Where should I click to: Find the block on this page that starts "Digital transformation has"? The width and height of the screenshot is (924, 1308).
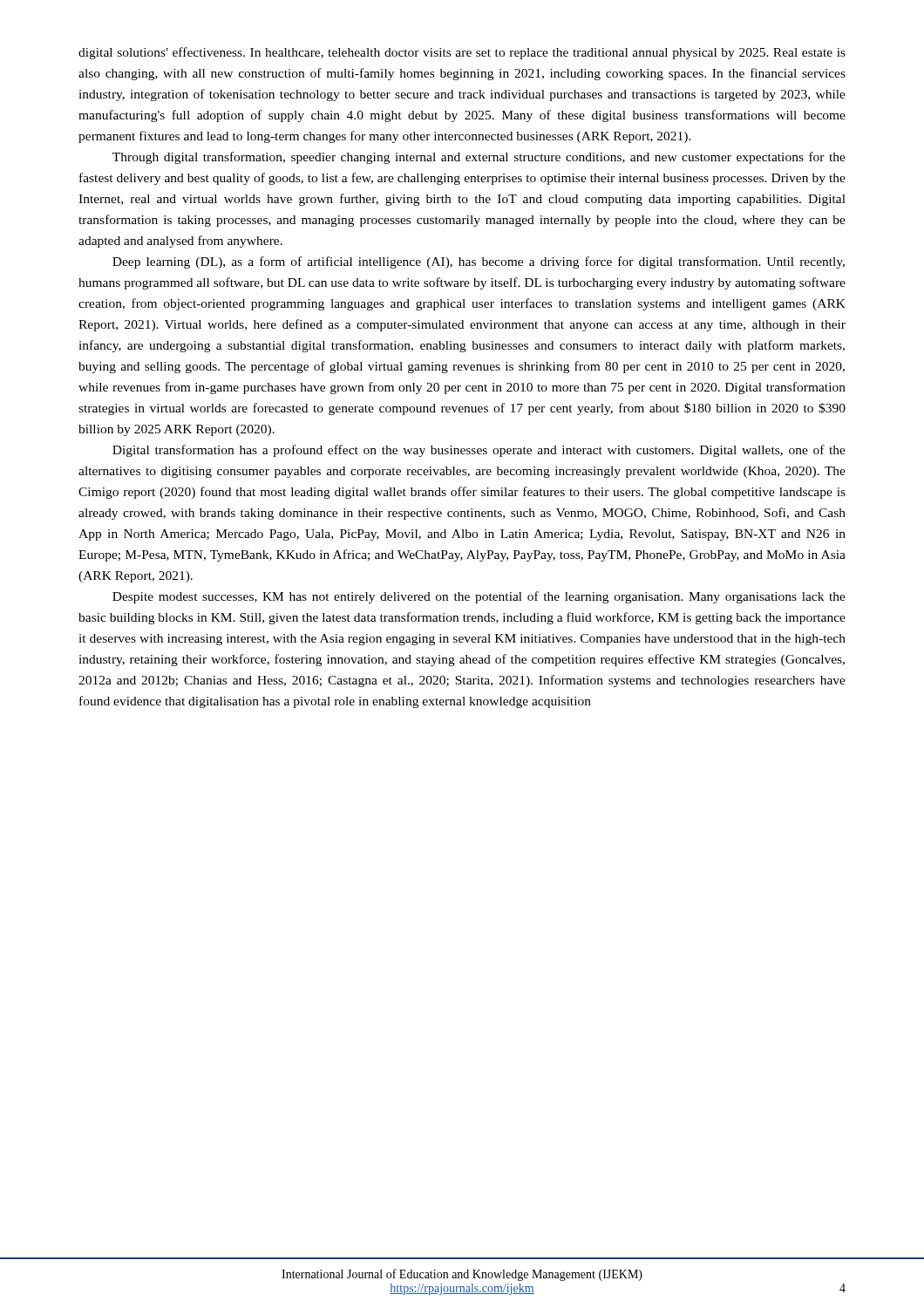(462, 513)
